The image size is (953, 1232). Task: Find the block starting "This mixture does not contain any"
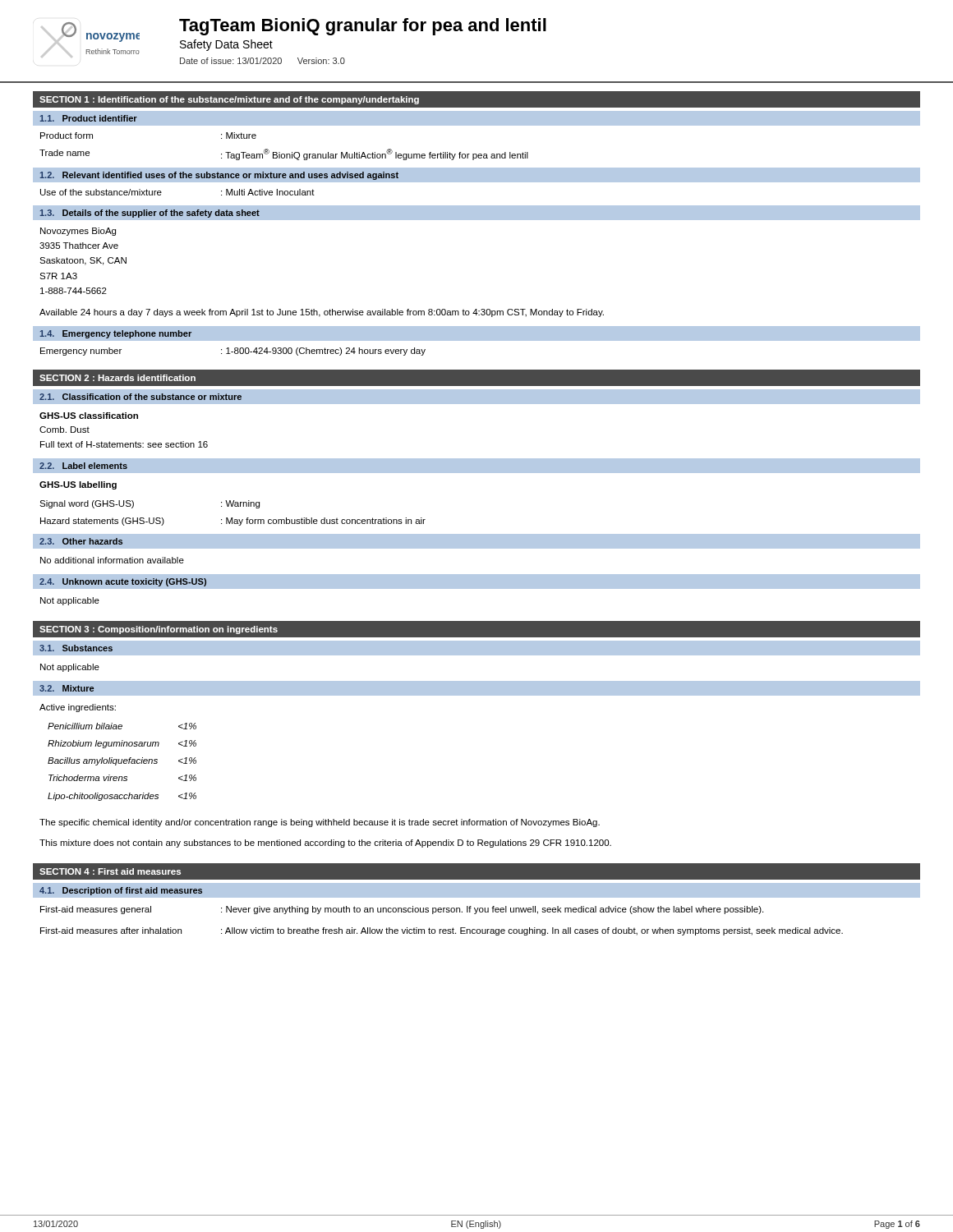[x=326, y=843]
